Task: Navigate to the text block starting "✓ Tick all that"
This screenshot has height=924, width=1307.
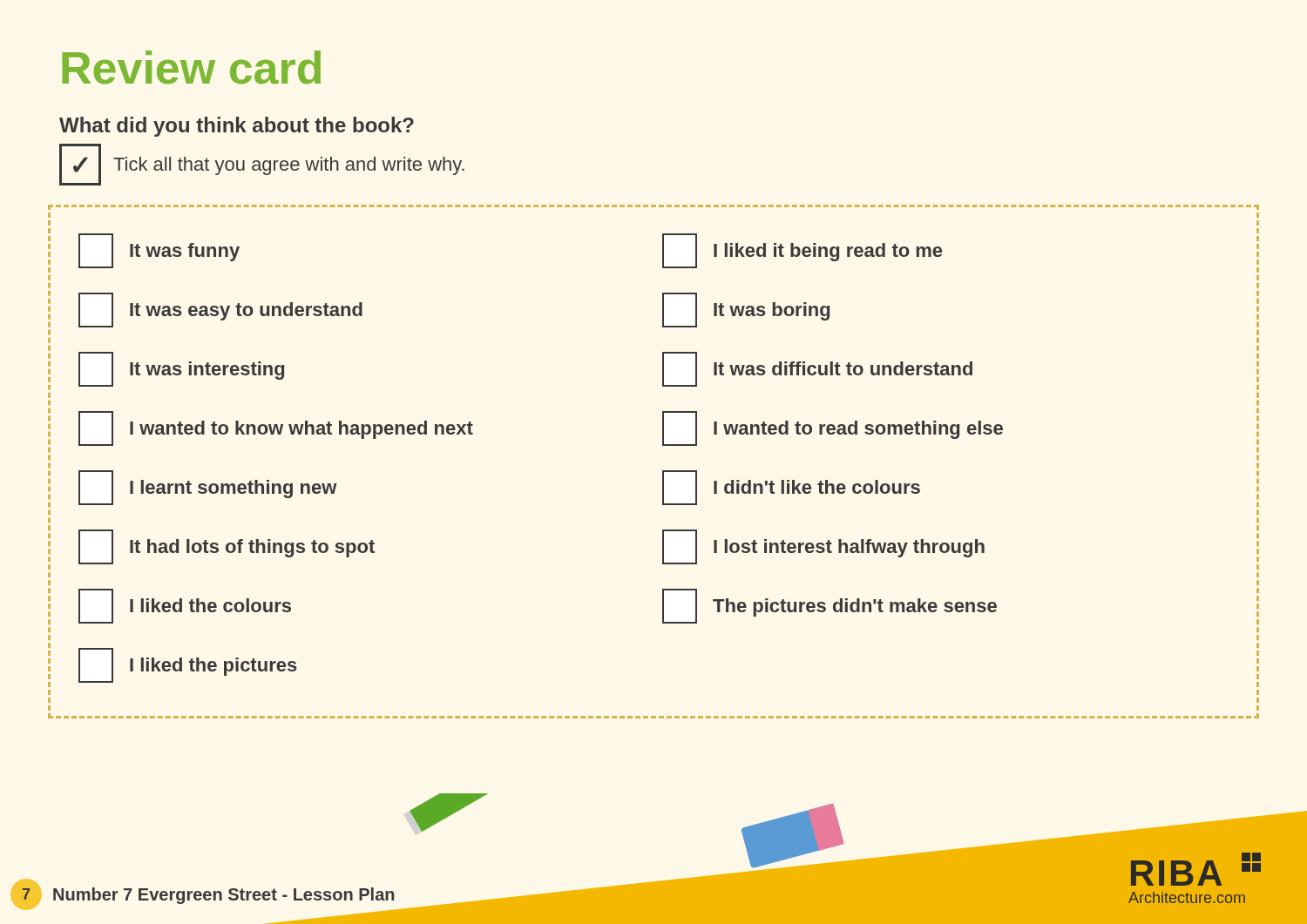Action: [263, 165]
